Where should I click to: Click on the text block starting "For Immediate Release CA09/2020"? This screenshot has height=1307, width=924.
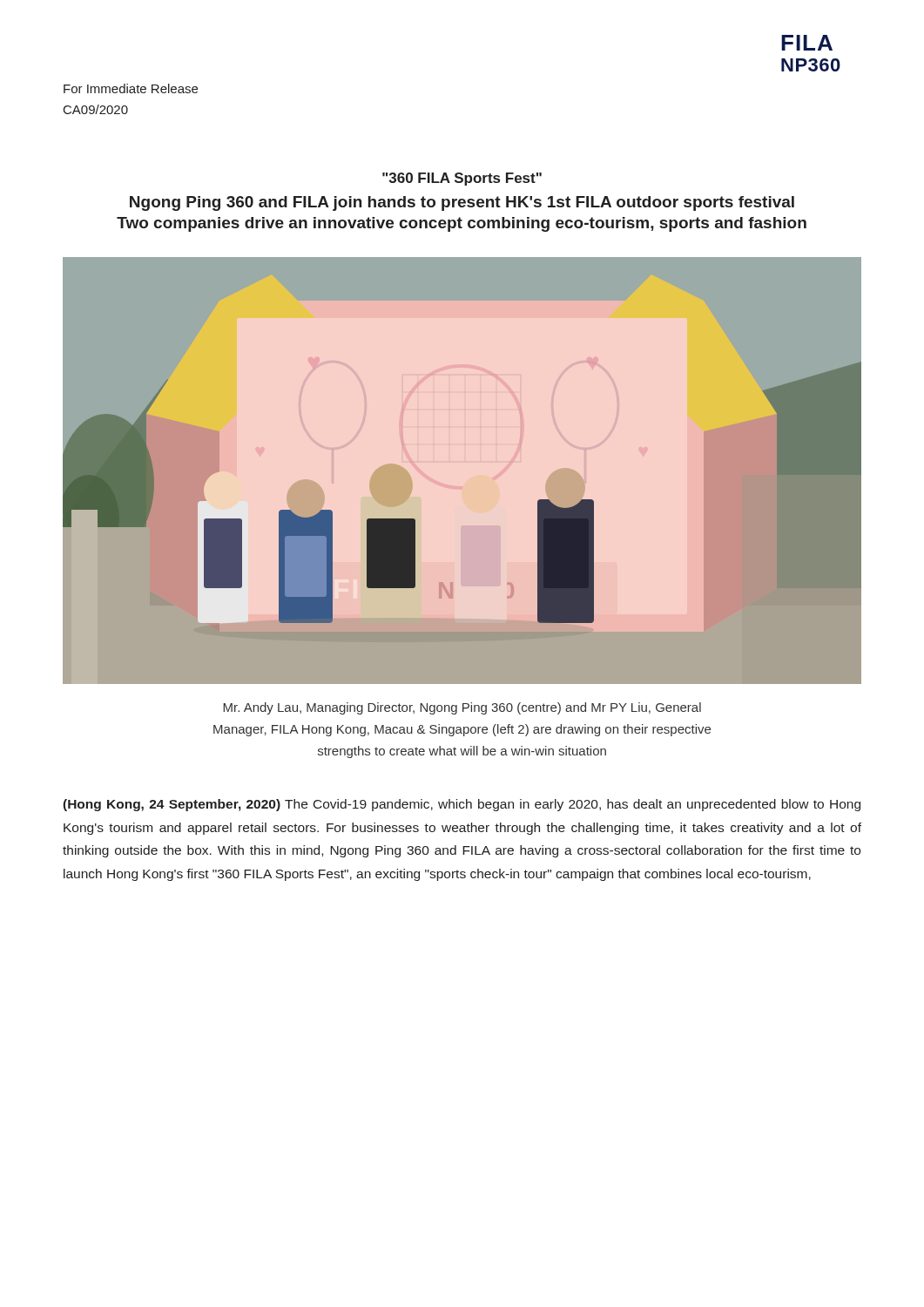pos(131,99)
